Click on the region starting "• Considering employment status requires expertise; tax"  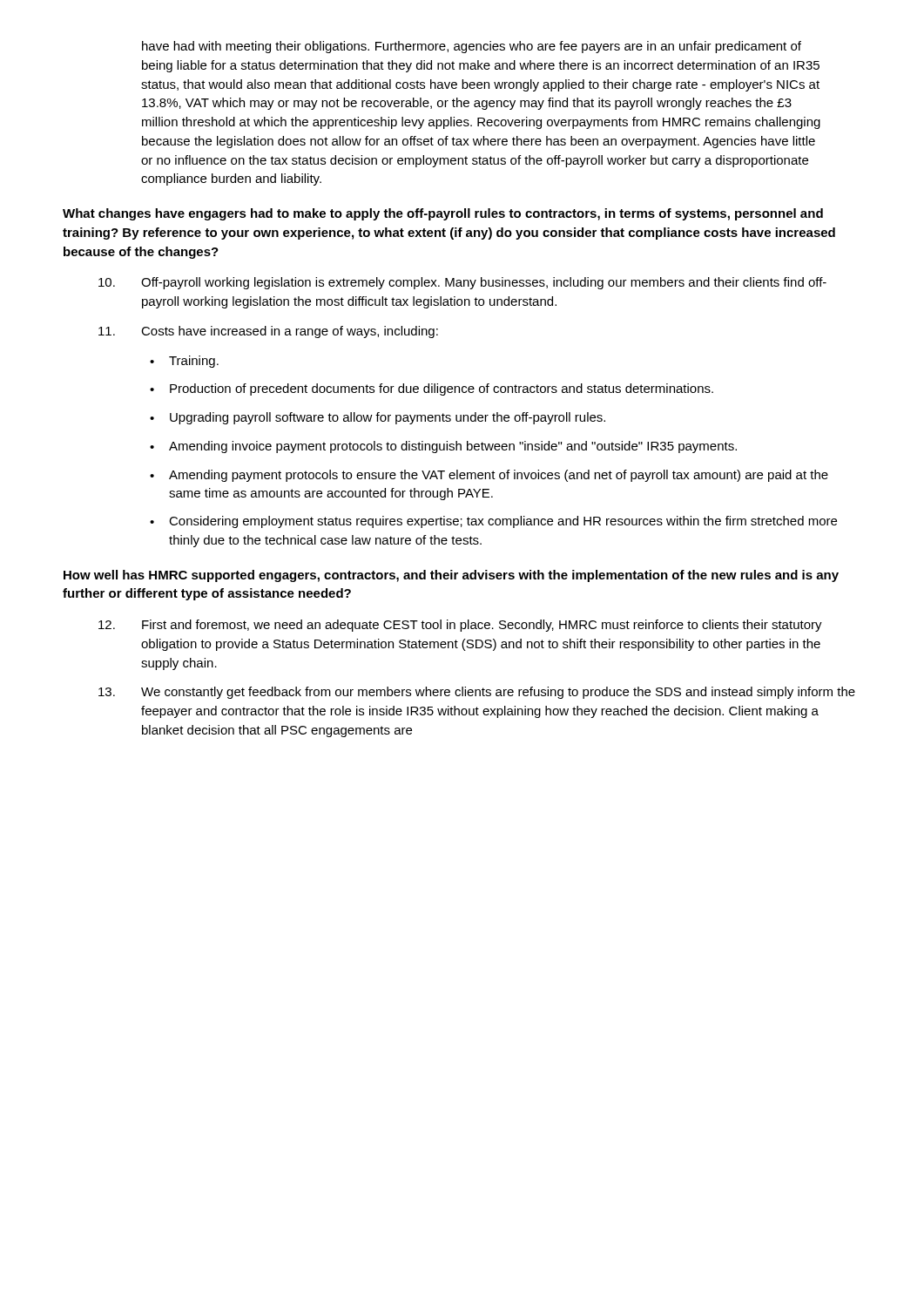(x=506, y=530)
